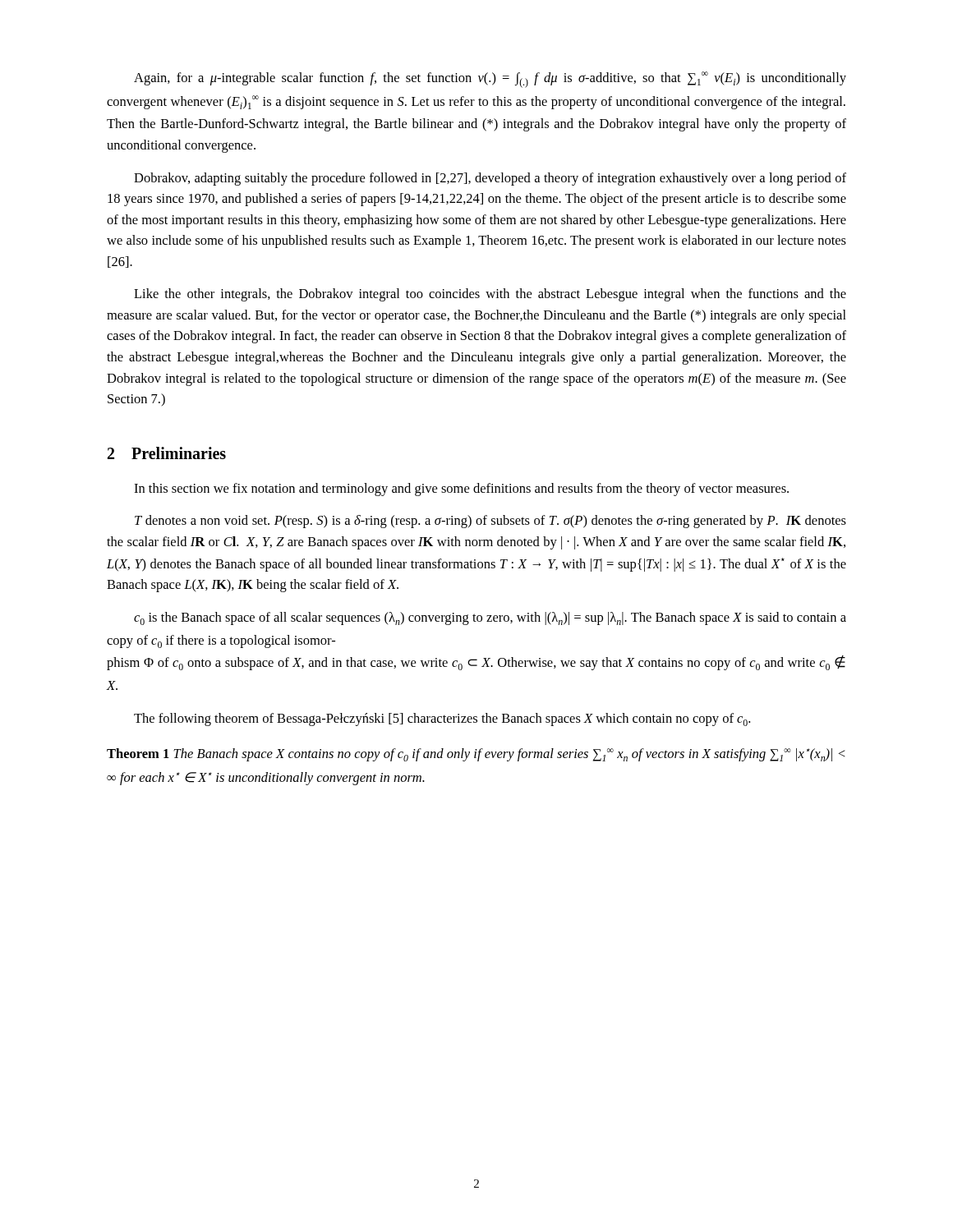Click the passage that begins "Theorem 1 The Banach space X"
The image size is (953, 1232).
point(476,765)
